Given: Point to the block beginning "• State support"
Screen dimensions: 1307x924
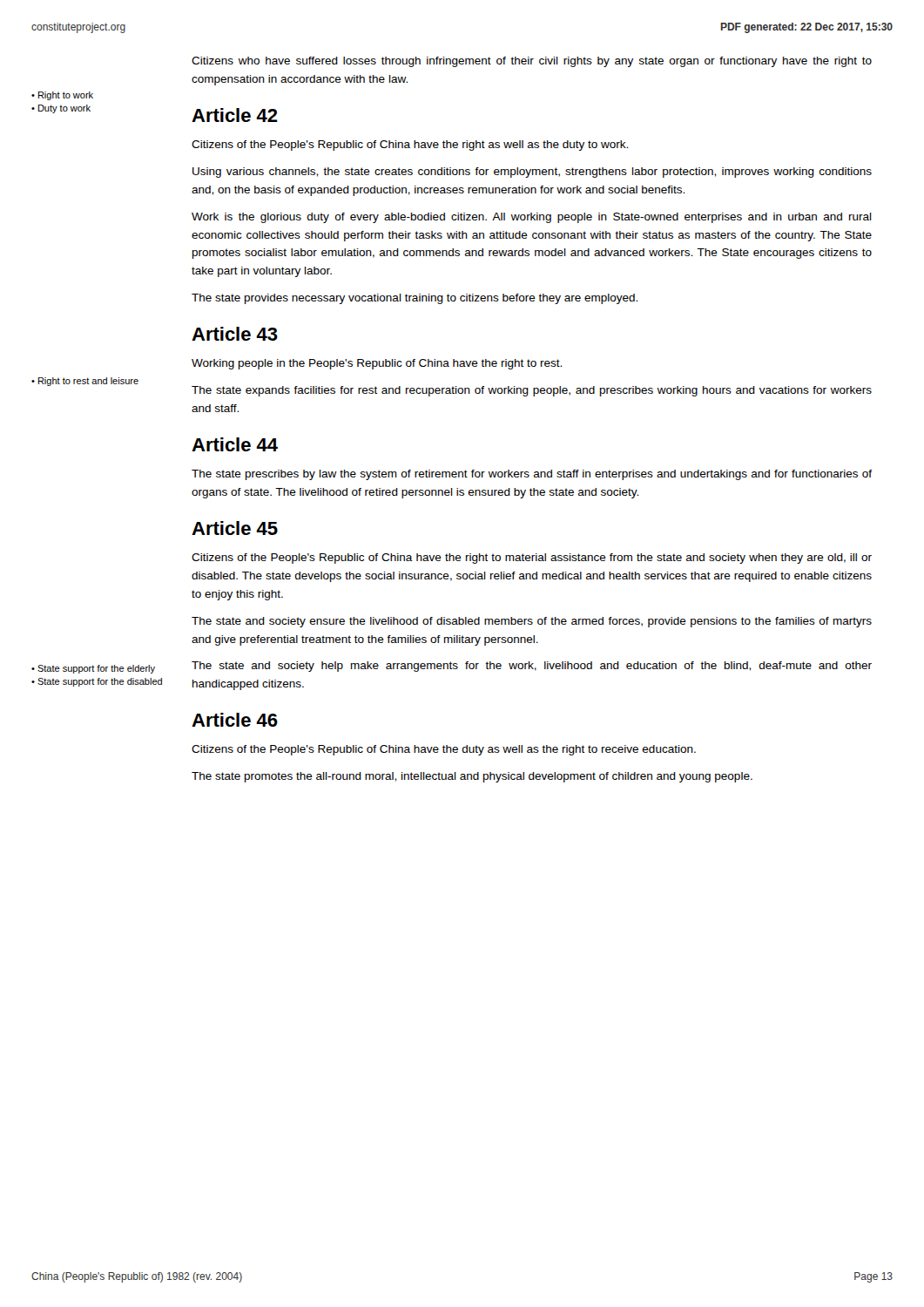Looking at the screenshot, I should (97, 675).
